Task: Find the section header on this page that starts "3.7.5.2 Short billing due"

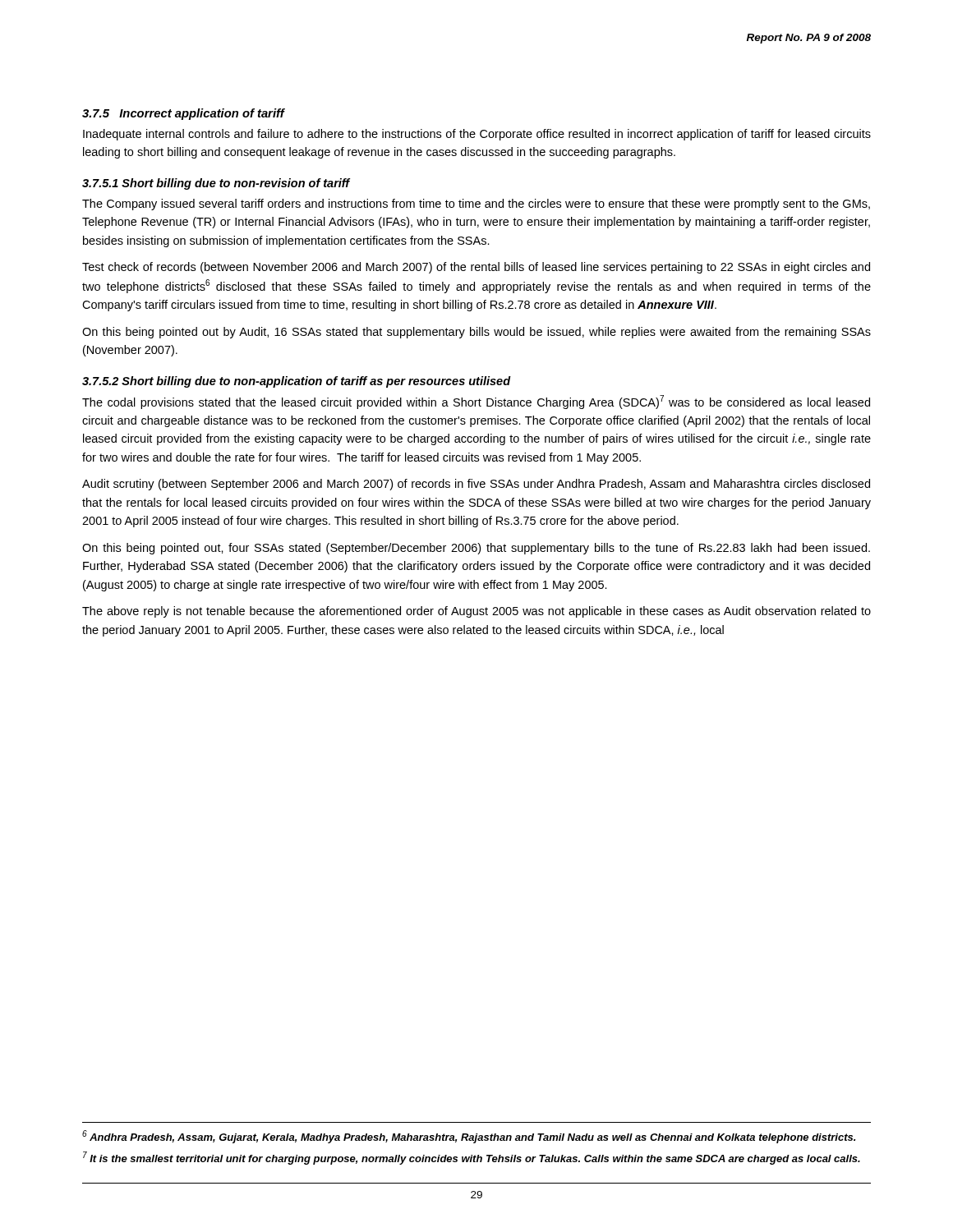Action: (x=296, y=381)
